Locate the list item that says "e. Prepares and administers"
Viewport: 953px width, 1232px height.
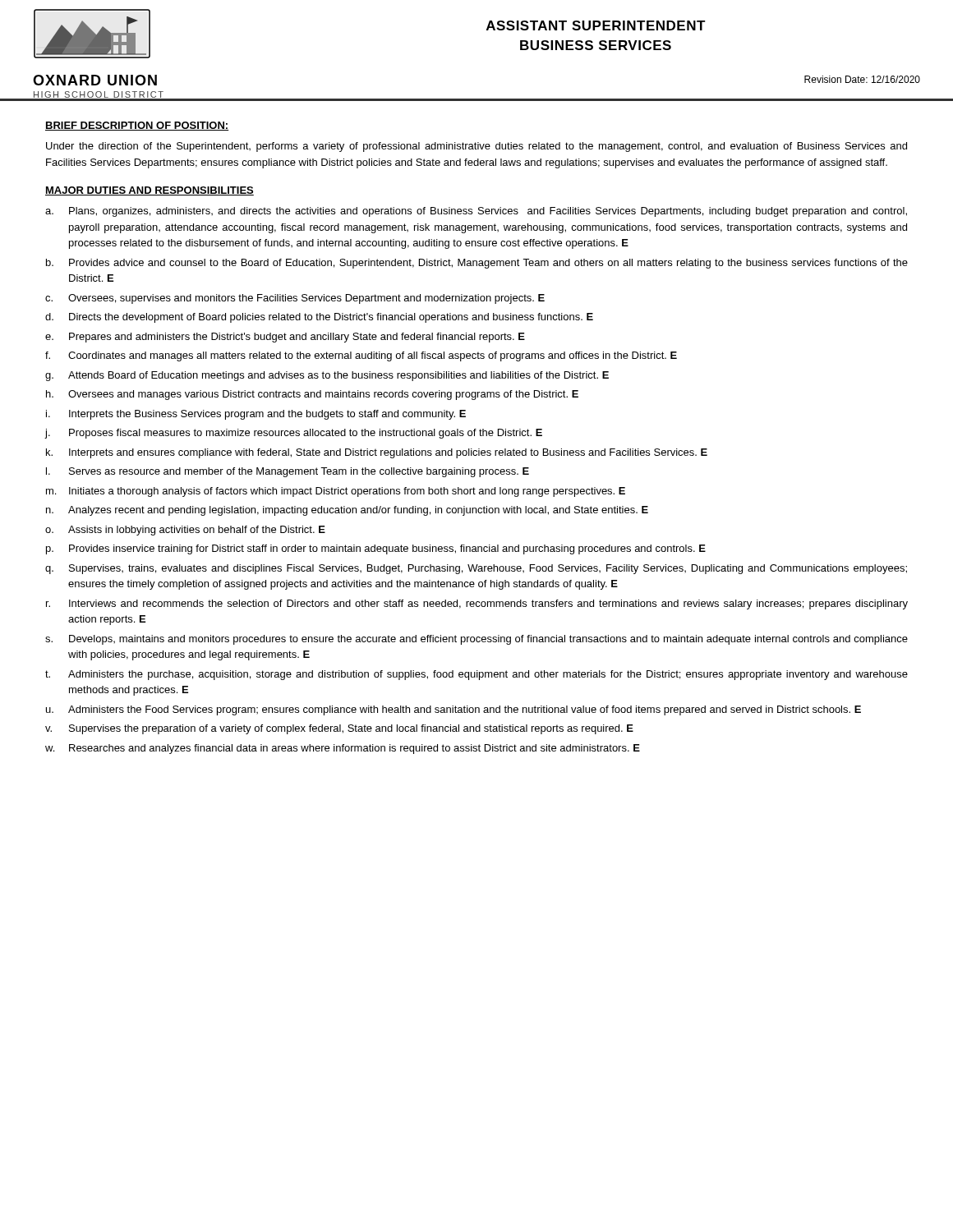click(x=476, y=336)
